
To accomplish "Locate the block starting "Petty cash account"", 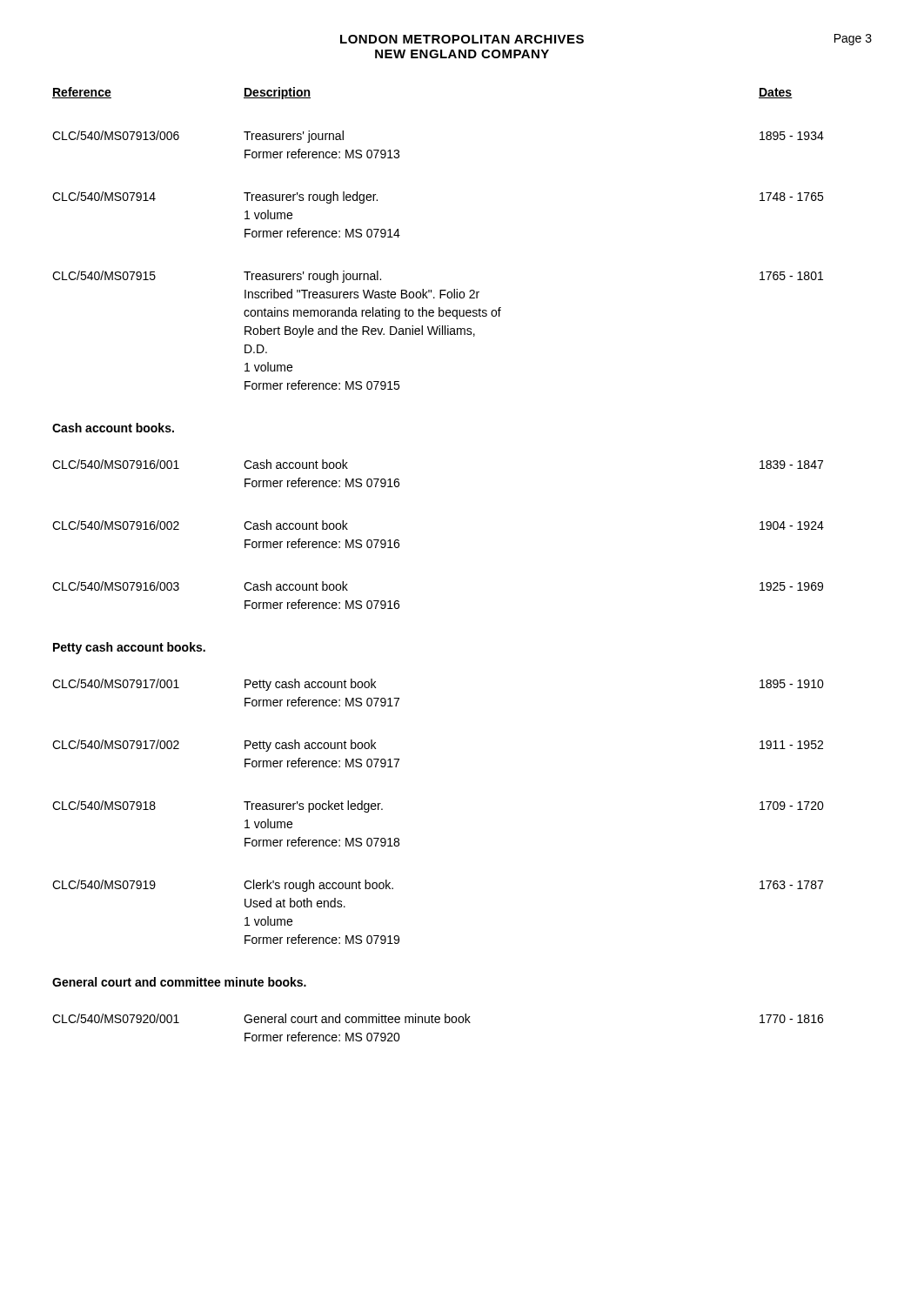I will (x=129, y=647).
